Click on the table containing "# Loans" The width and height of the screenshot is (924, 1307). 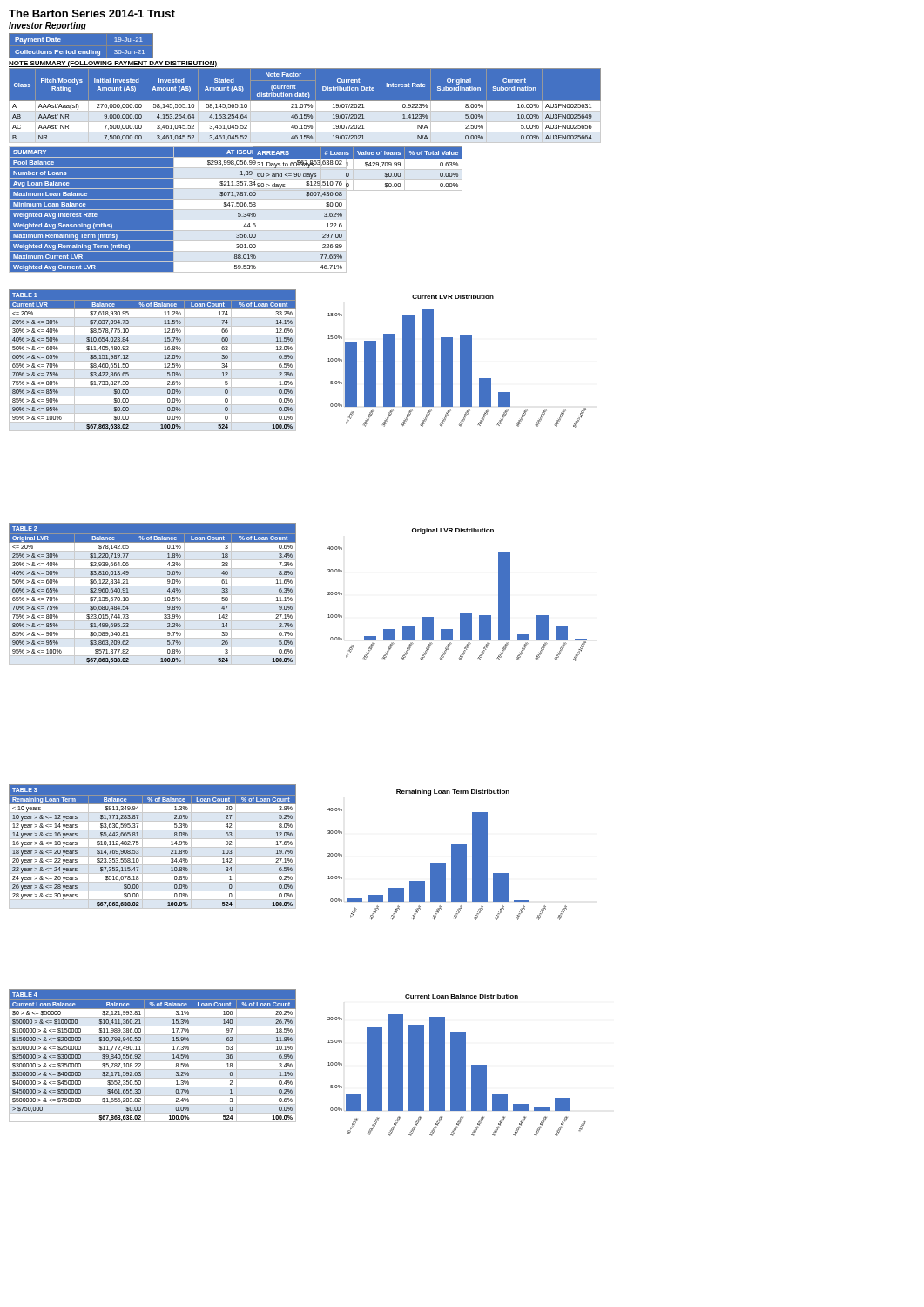point(358,169)
